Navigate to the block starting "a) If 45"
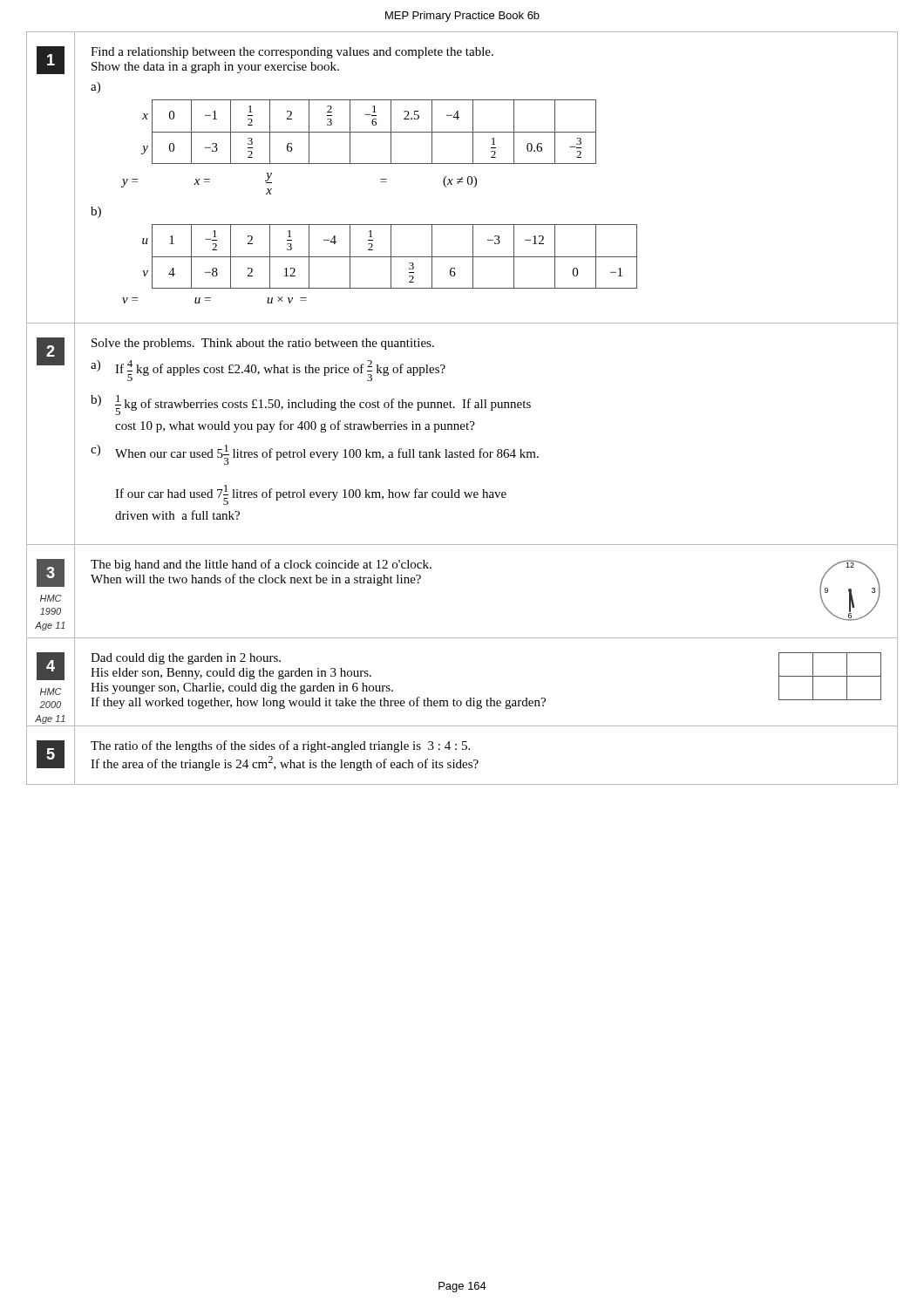 click(x=268, y=371)
